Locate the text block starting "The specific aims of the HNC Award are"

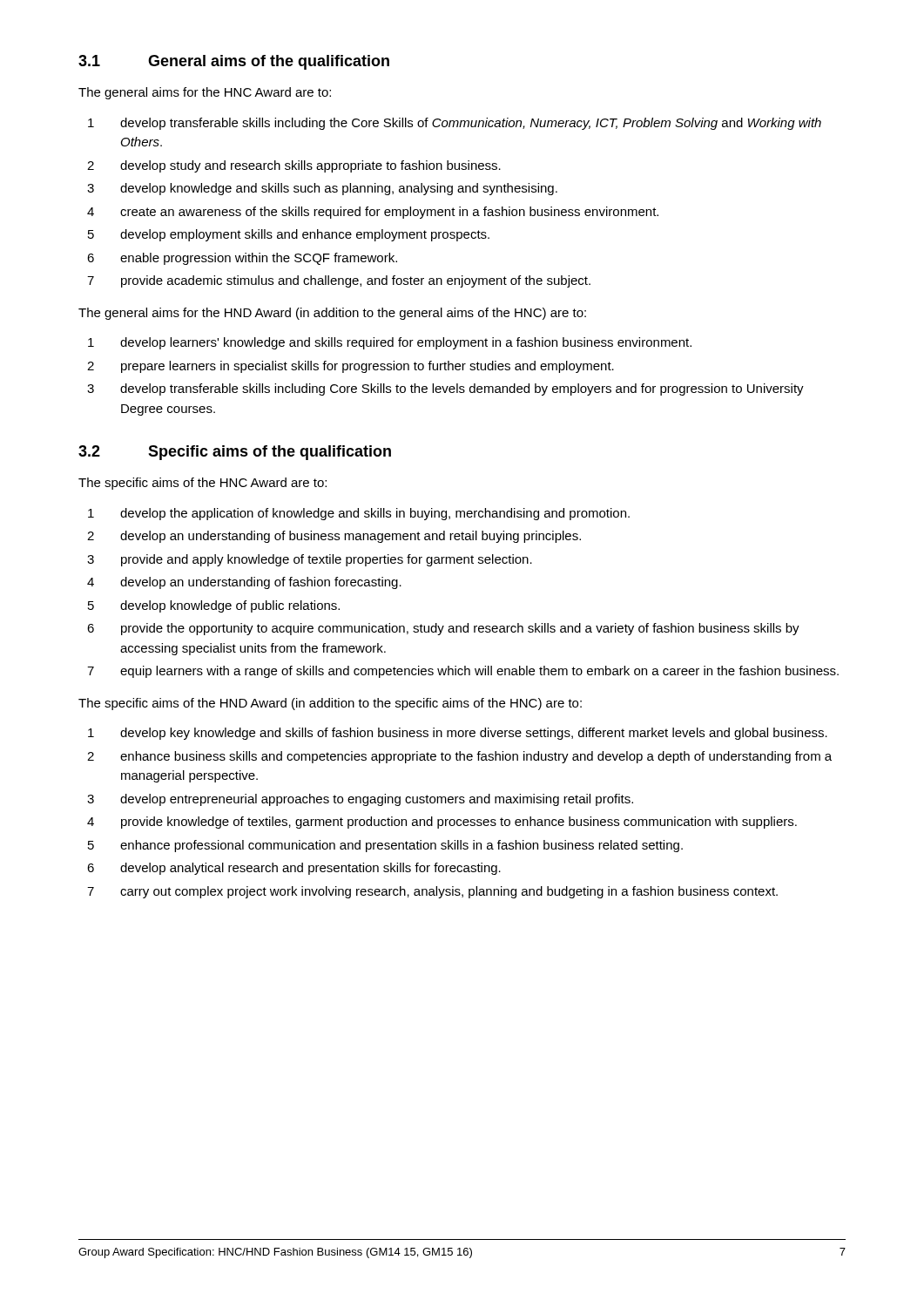pos(203,482)
